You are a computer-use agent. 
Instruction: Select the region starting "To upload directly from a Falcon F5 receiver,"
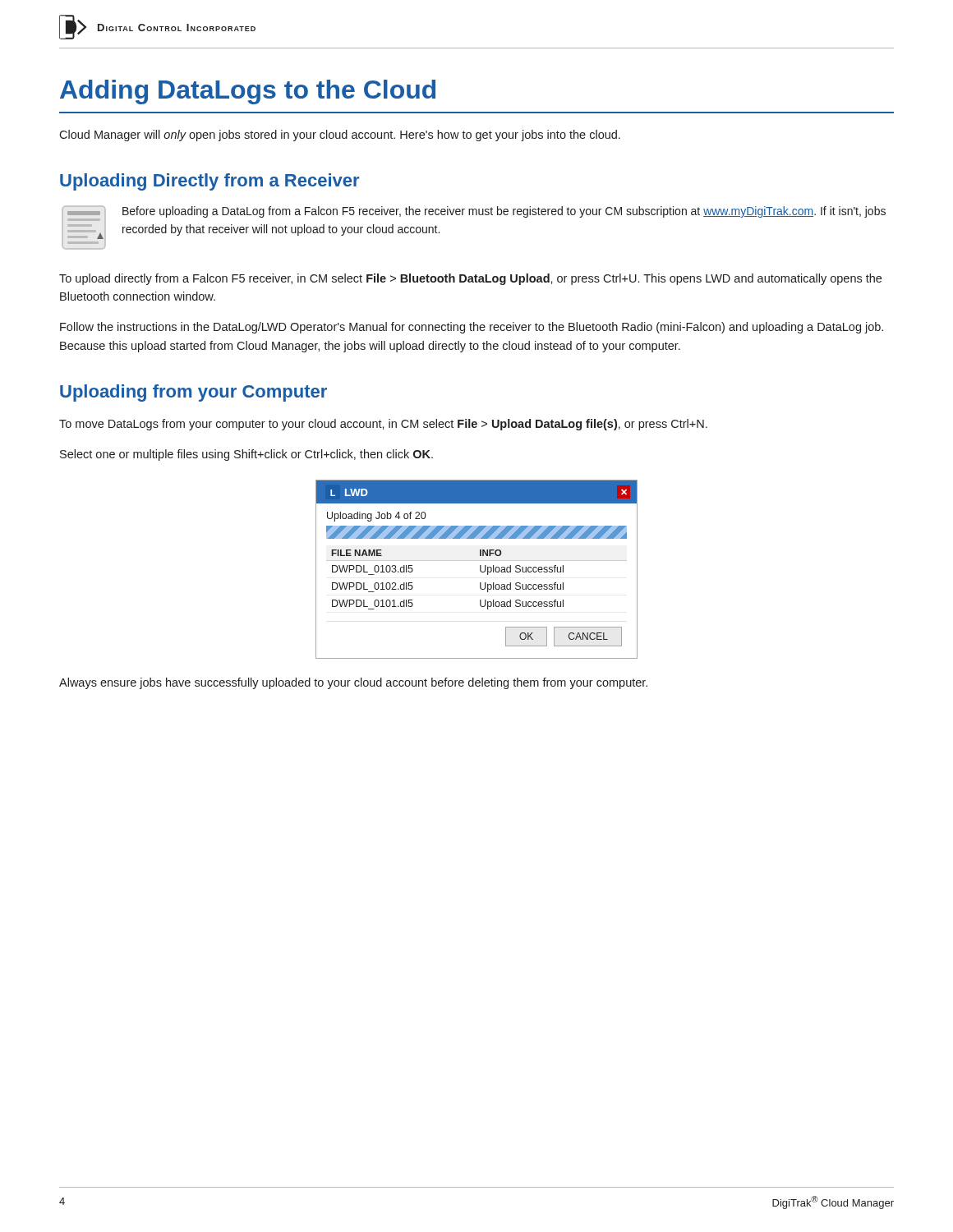(x=476, y=288)
